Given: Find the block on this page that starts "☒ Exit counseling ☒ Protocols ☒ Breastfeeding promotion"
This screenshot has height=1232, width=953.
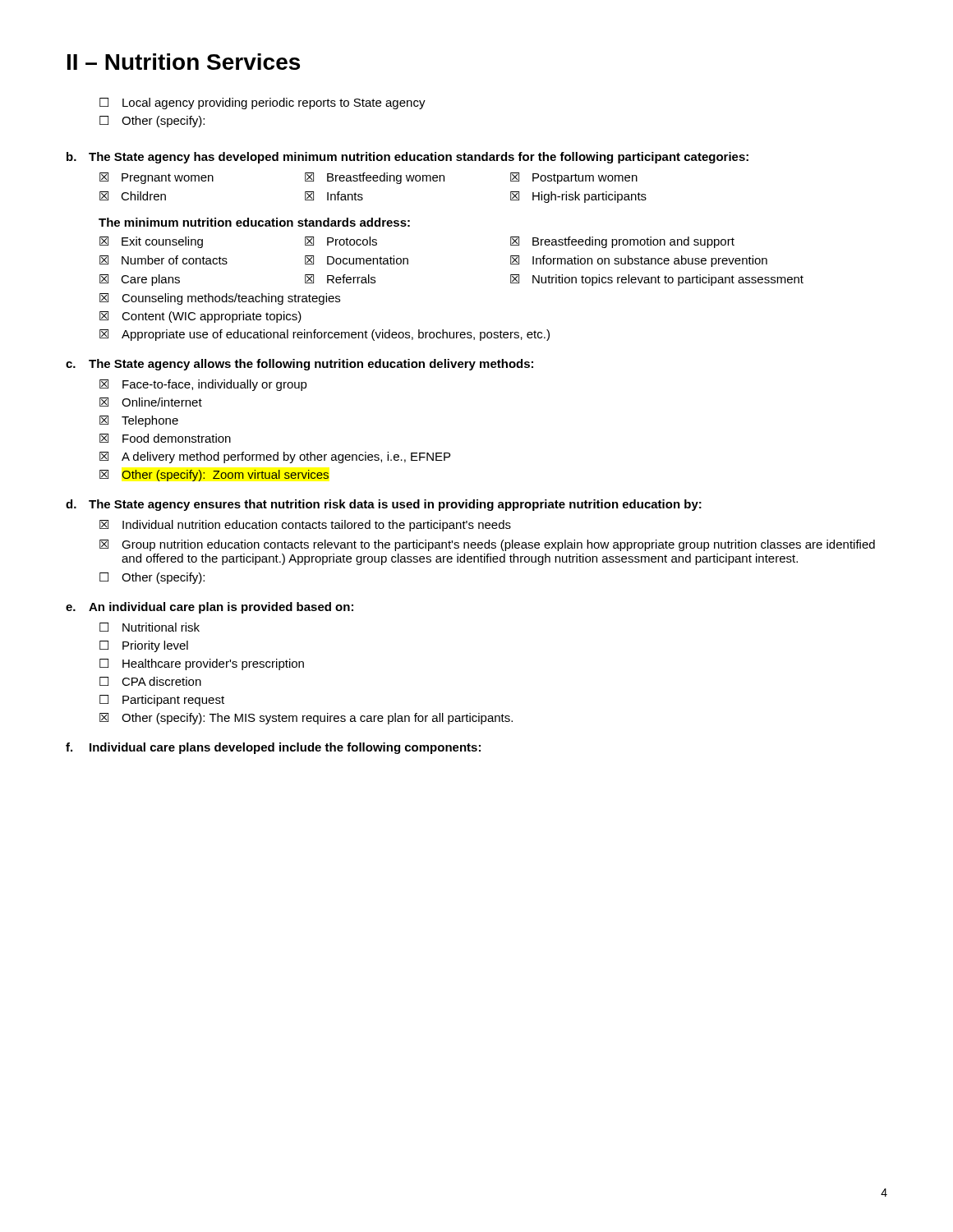Looking at the screenshot, I should point(160,242).
